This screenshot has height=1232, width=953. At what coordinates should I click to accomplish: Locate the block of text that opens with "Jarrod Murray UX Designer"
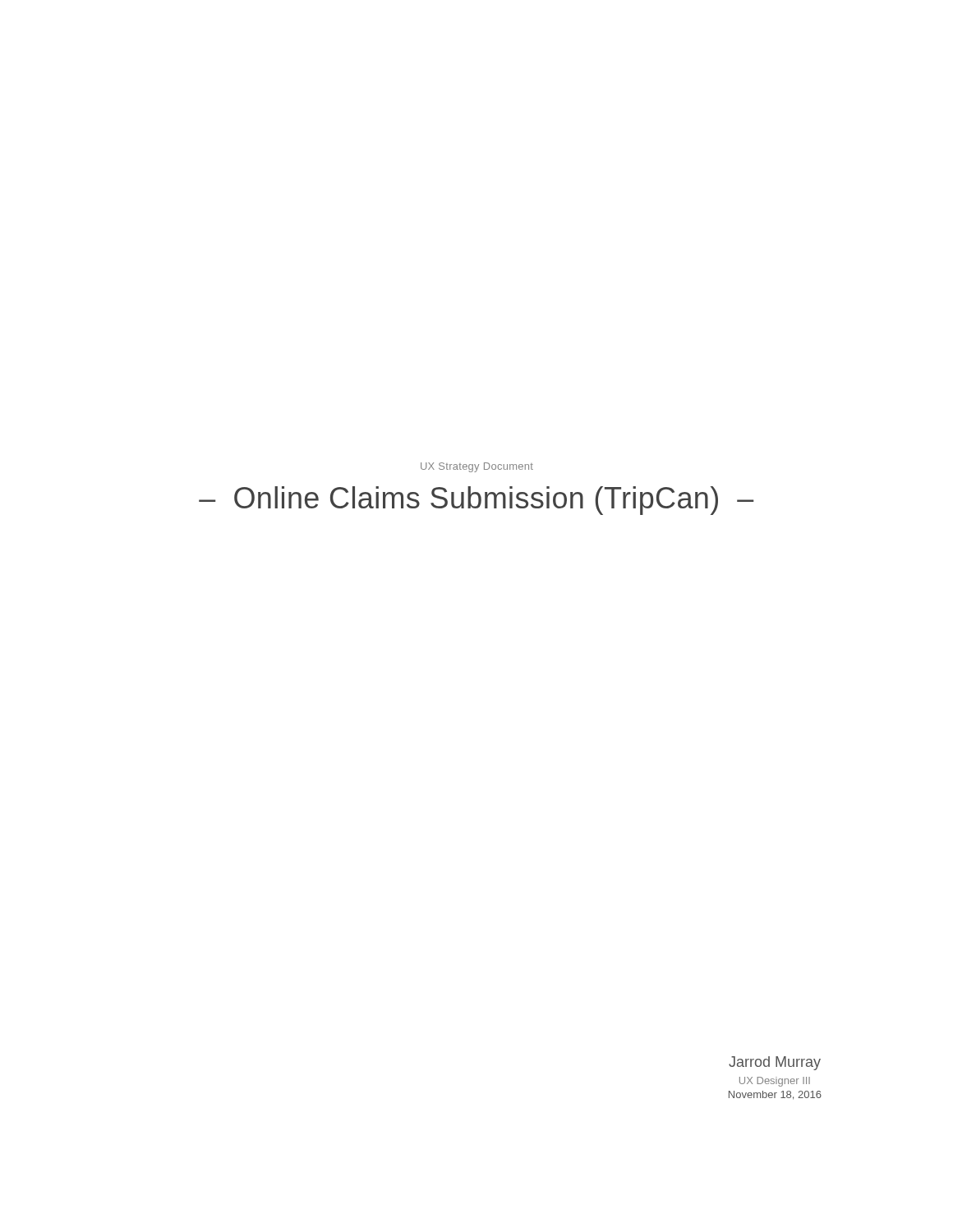click(x=775, y=1077)
